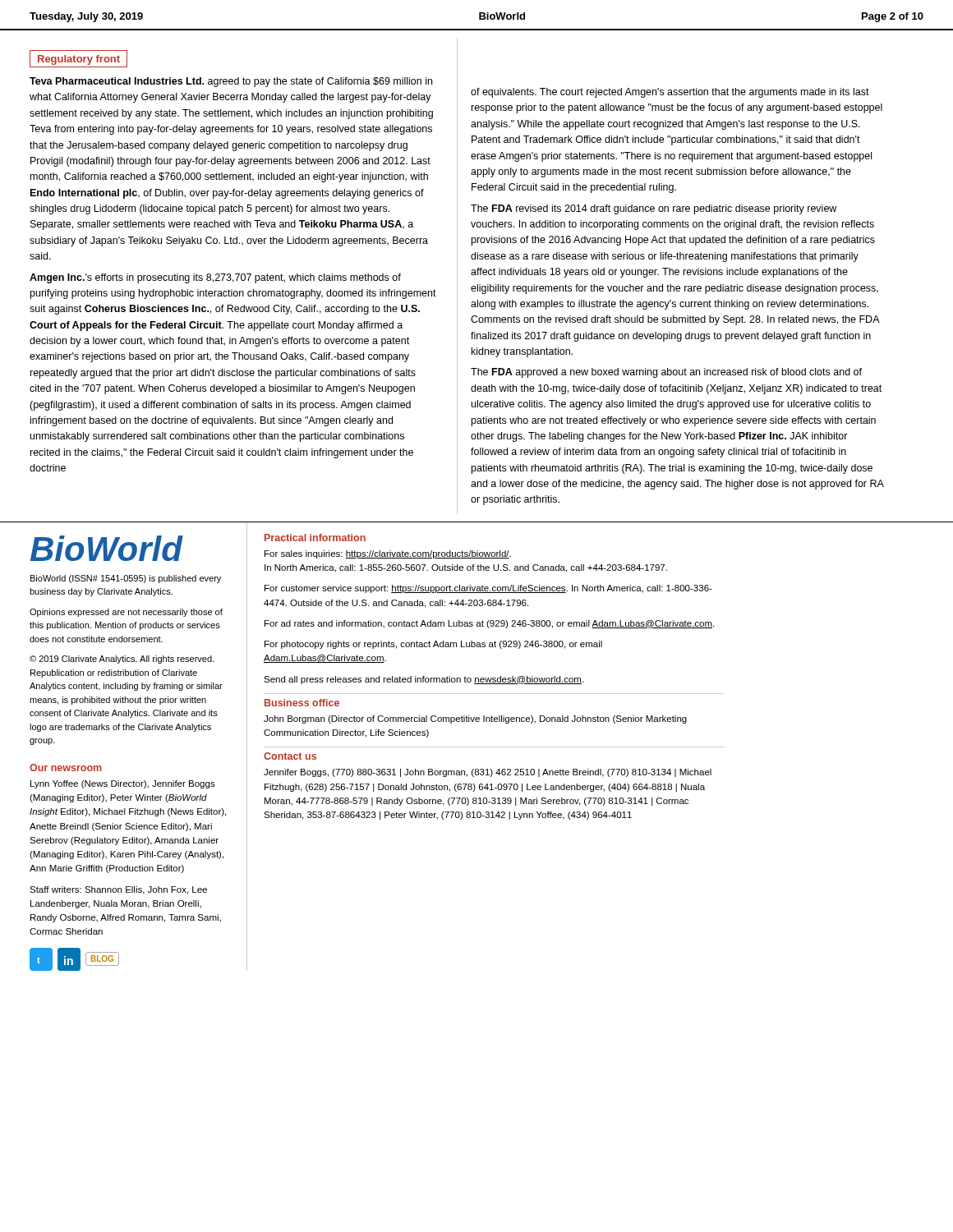Viewport: 953px width, 1232px height.
Task: Find the block on this page that starts "BioWorld (ISSN# 1541-0595) is published every business day"
Action: click(x=125, y=585)
